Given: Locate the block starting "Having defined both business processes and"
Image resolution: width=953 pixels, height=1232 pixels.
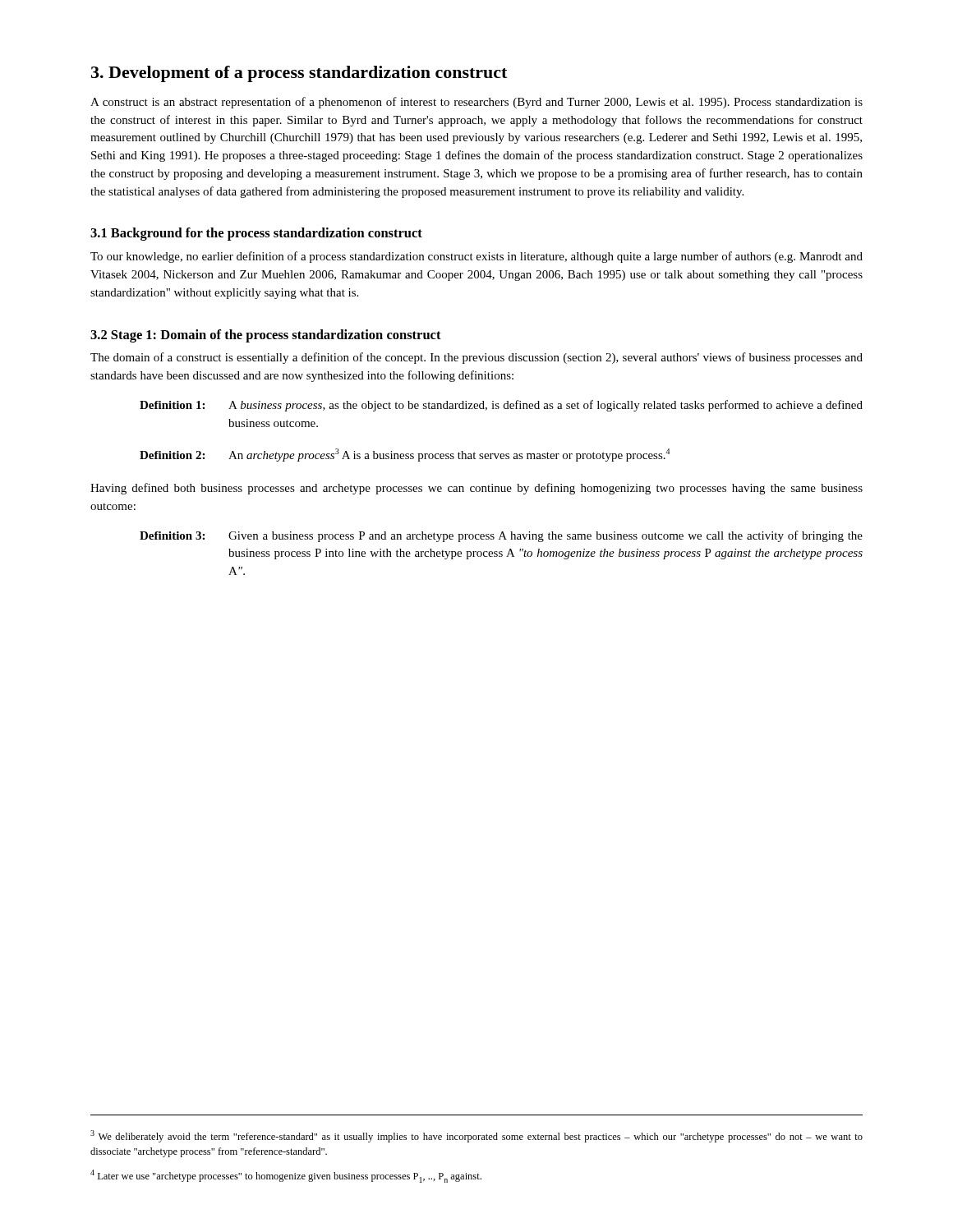Looking at the screenshot, I should click(476, 498).
